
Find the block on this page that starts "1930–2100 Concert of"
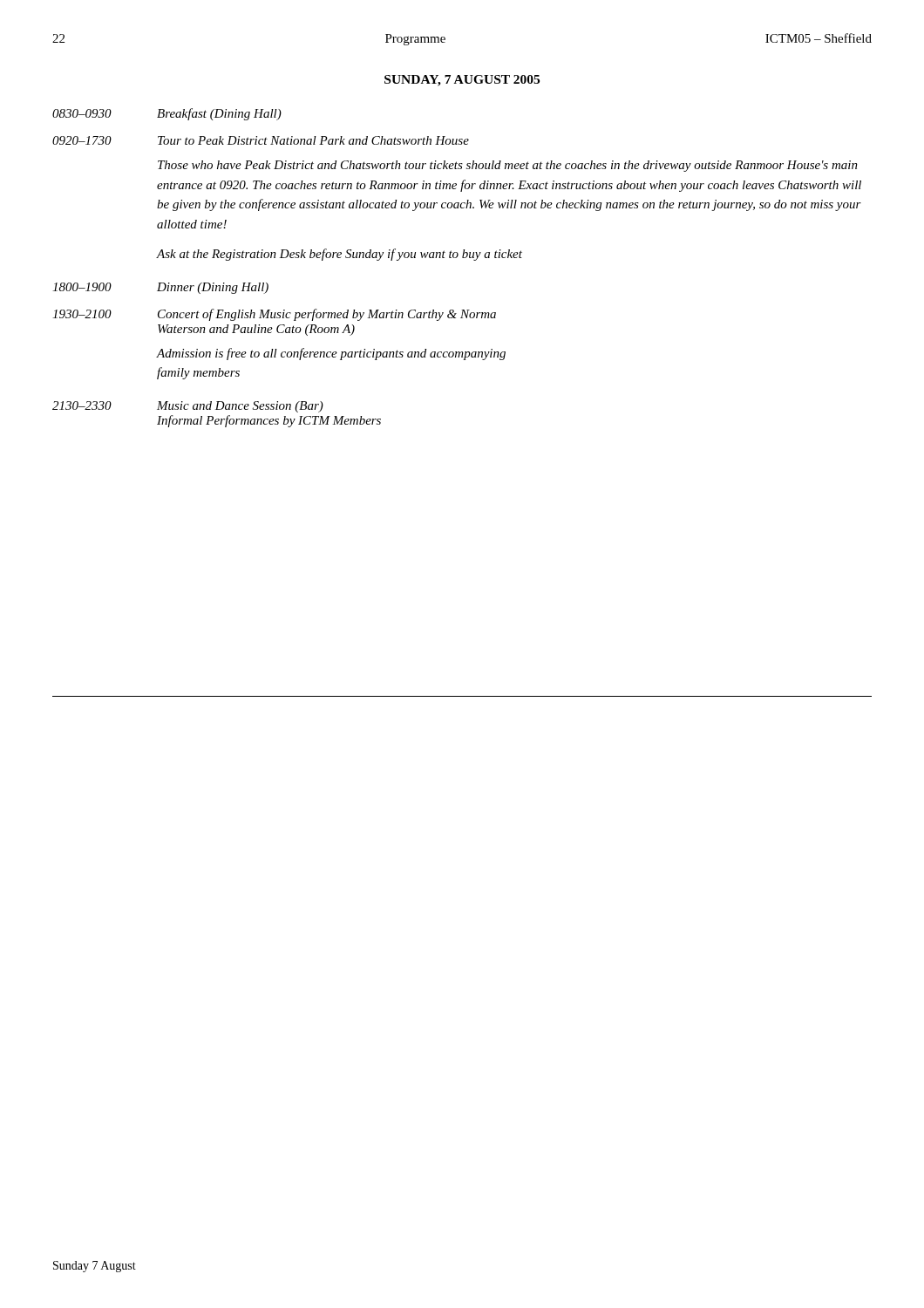point(462,321)
